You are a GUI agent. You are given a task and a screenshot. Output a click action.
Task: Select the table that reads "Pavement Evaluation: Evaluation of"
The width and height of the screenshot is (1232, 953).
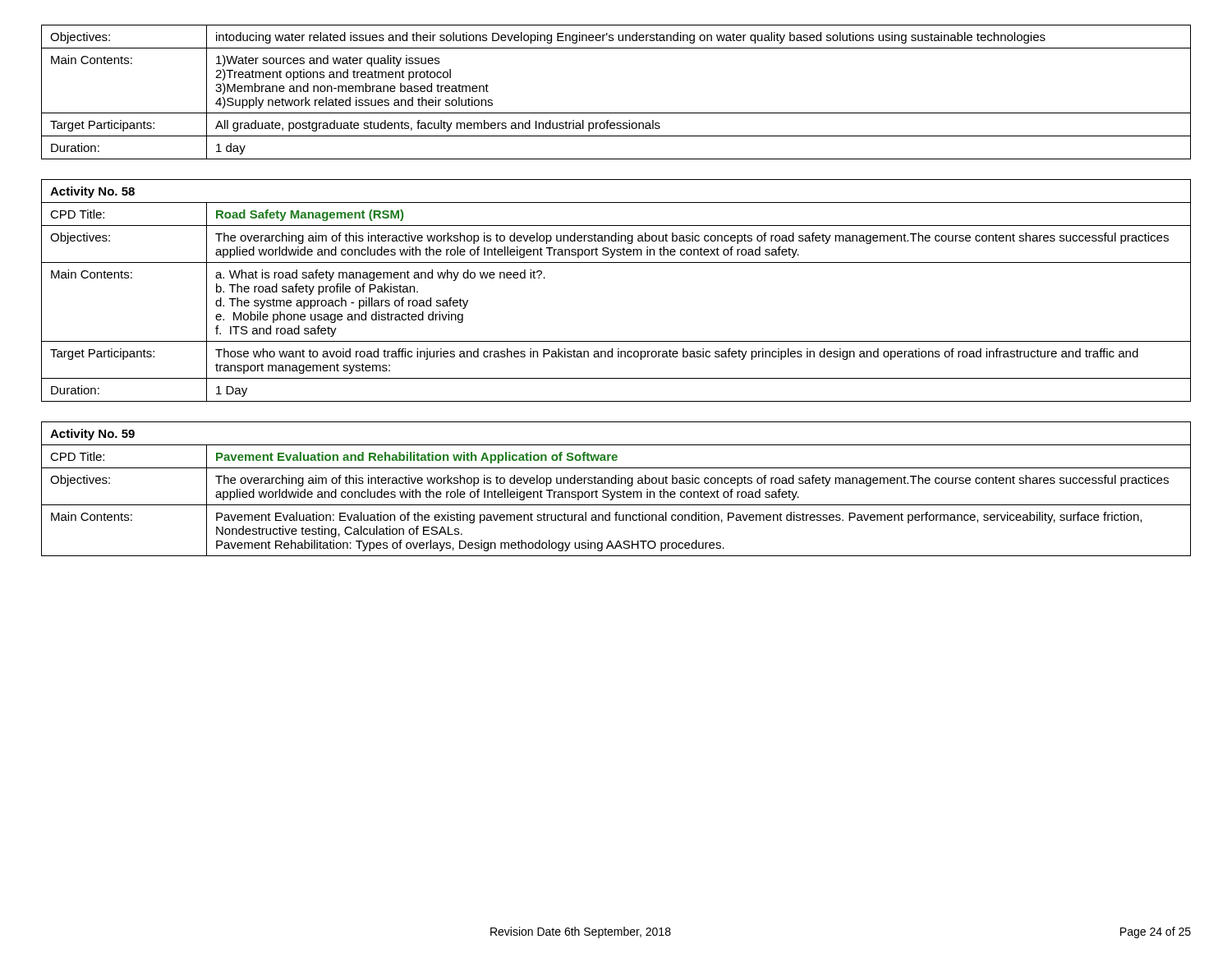tap(616, 489)
